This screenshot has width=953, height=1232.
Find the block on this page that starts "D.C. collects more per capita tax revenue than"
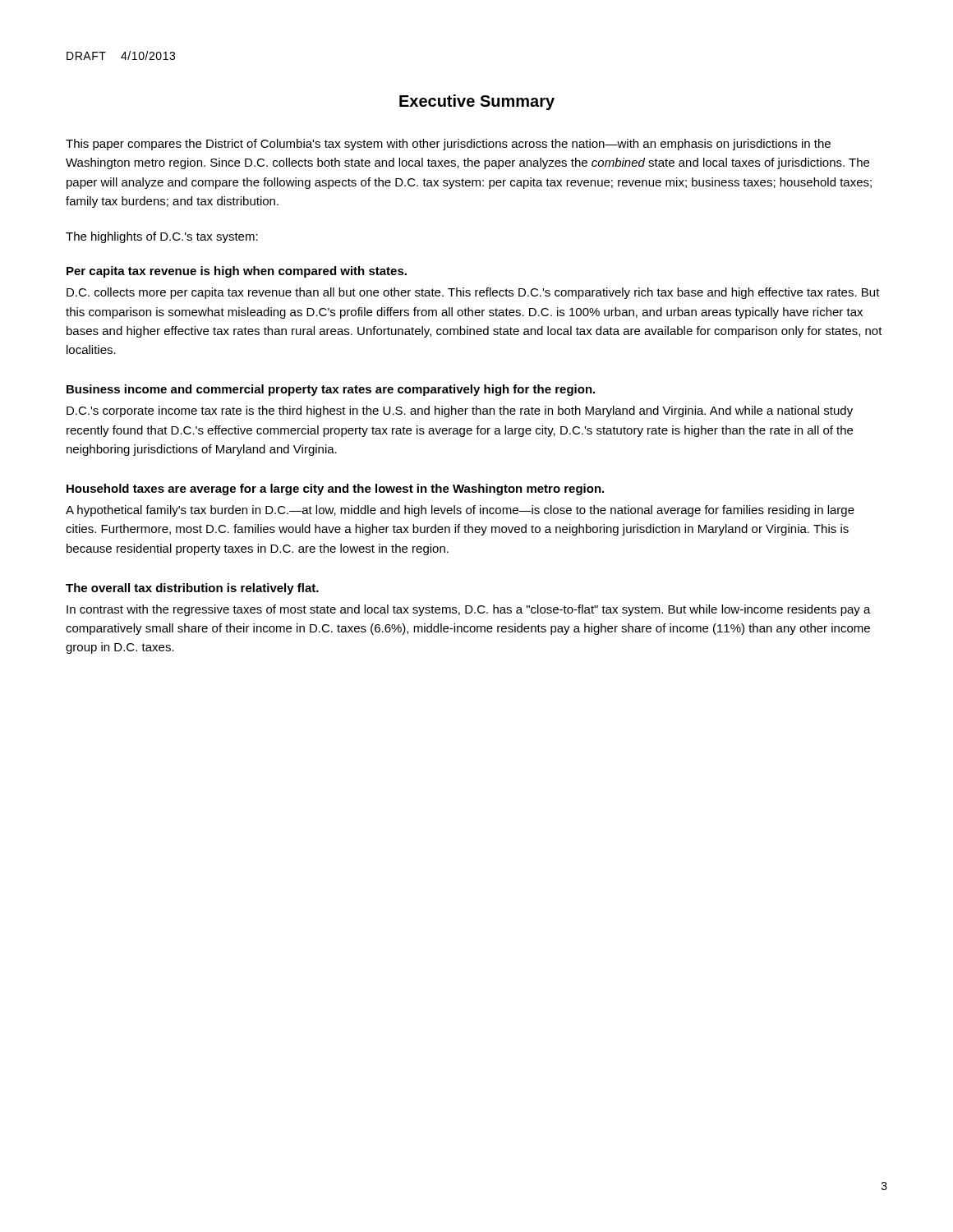[x=474, y=321]
